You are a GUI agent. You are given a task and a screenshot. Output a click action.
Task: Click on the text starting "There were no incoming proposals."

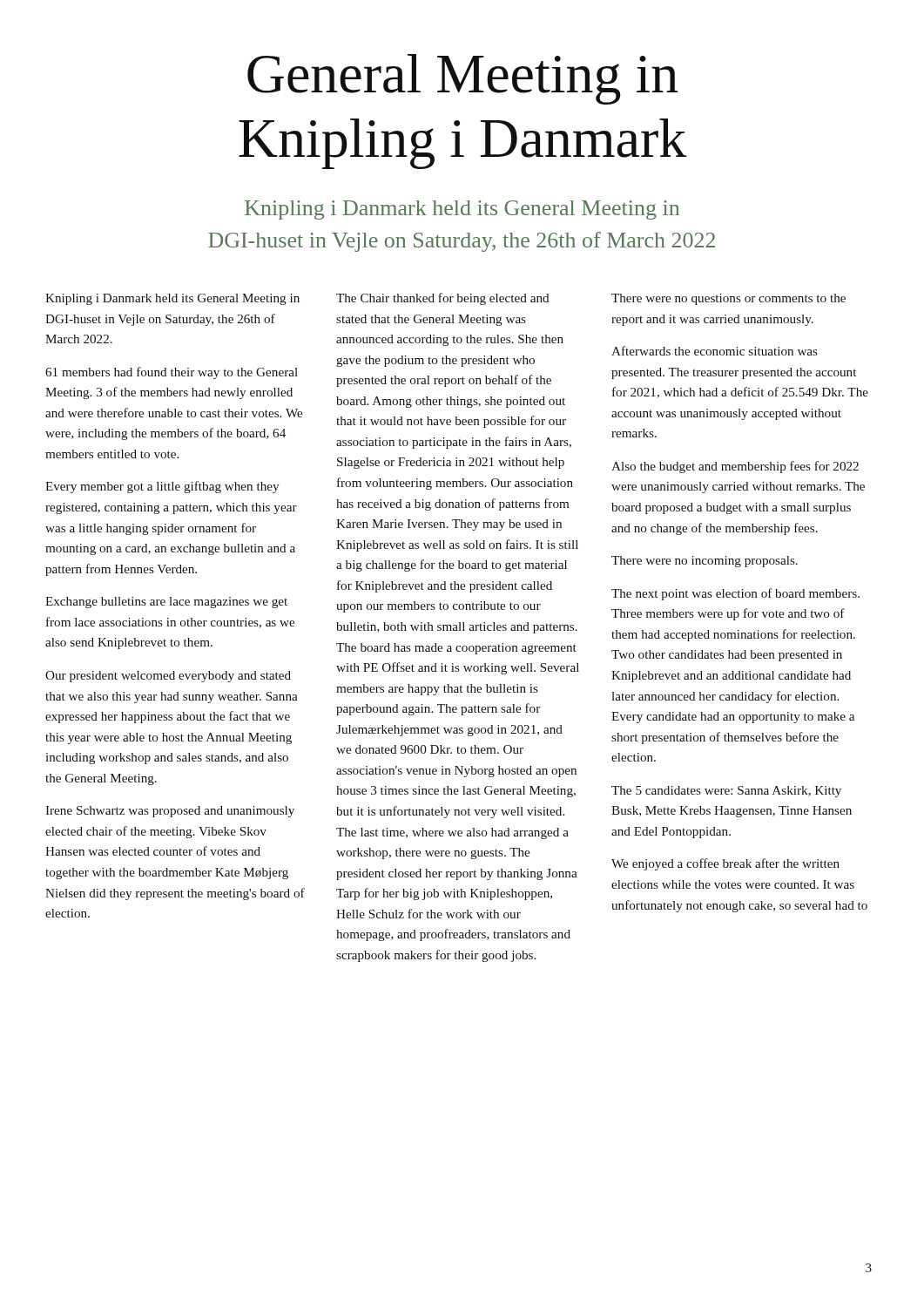741,560
